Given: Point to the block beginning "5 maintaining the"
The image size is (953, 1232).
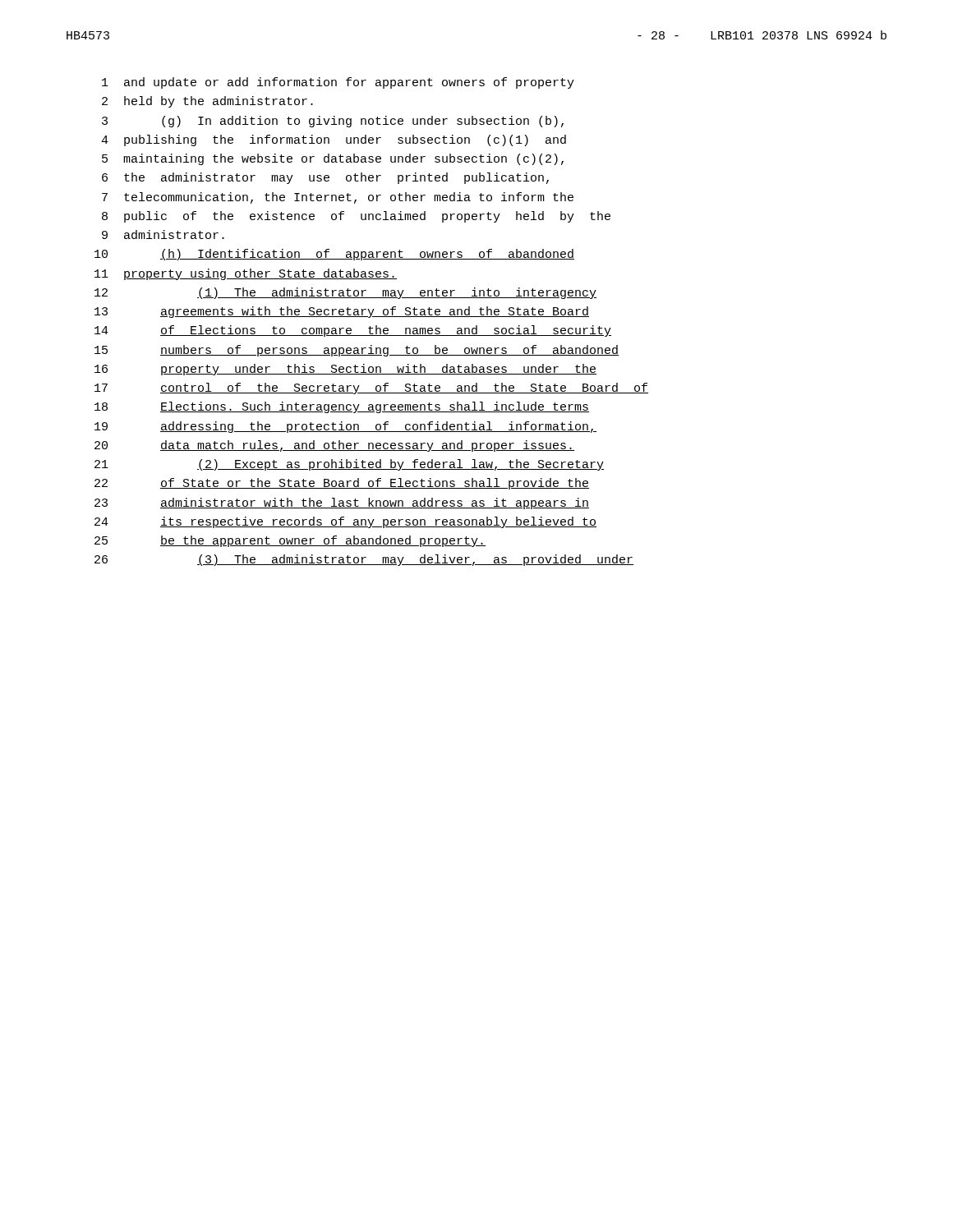Looking at the screenshot, I should (x=476, y=160).
